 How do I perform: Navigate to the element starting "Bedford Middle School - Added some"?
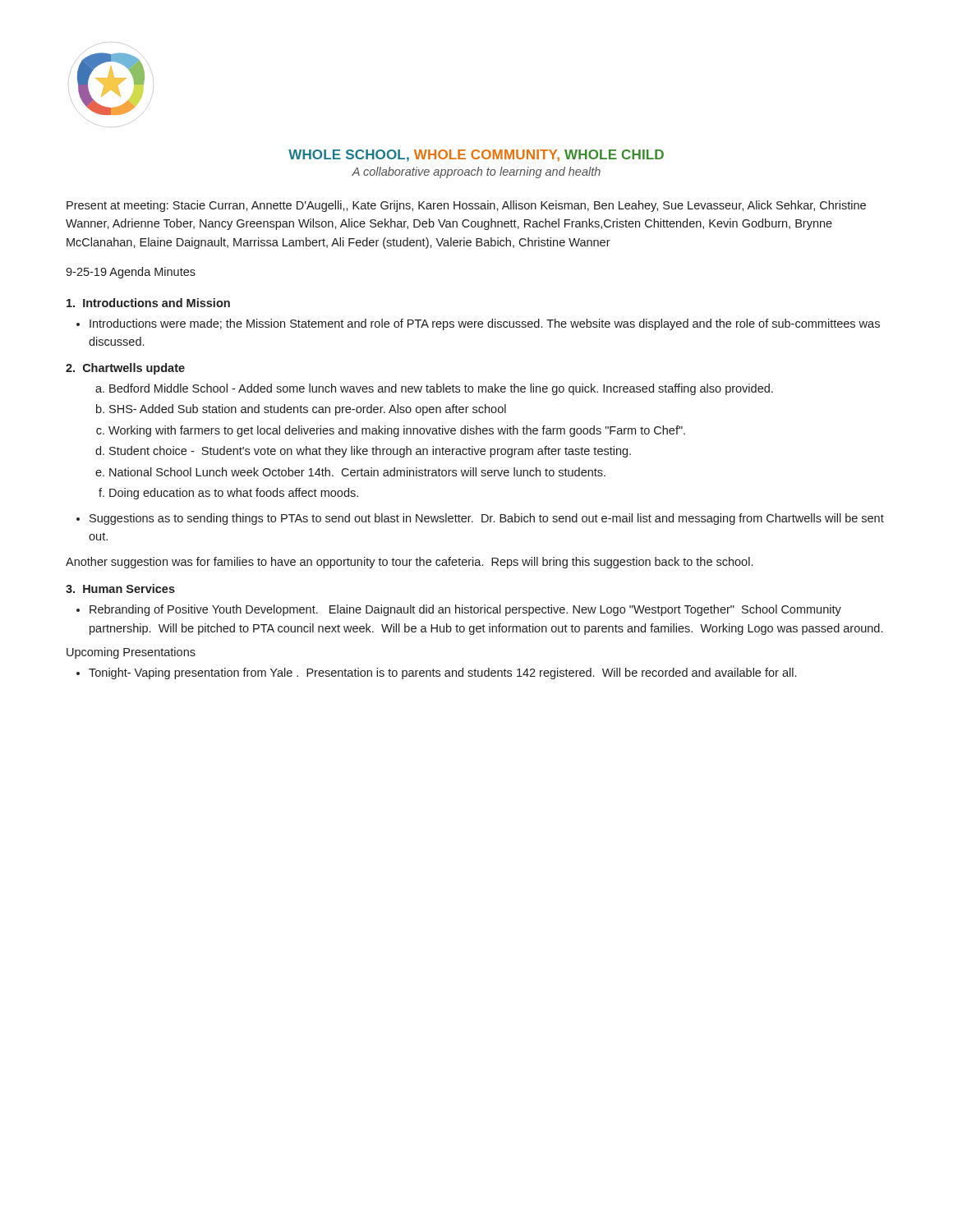pyautogui.click(x=441, y=388)
